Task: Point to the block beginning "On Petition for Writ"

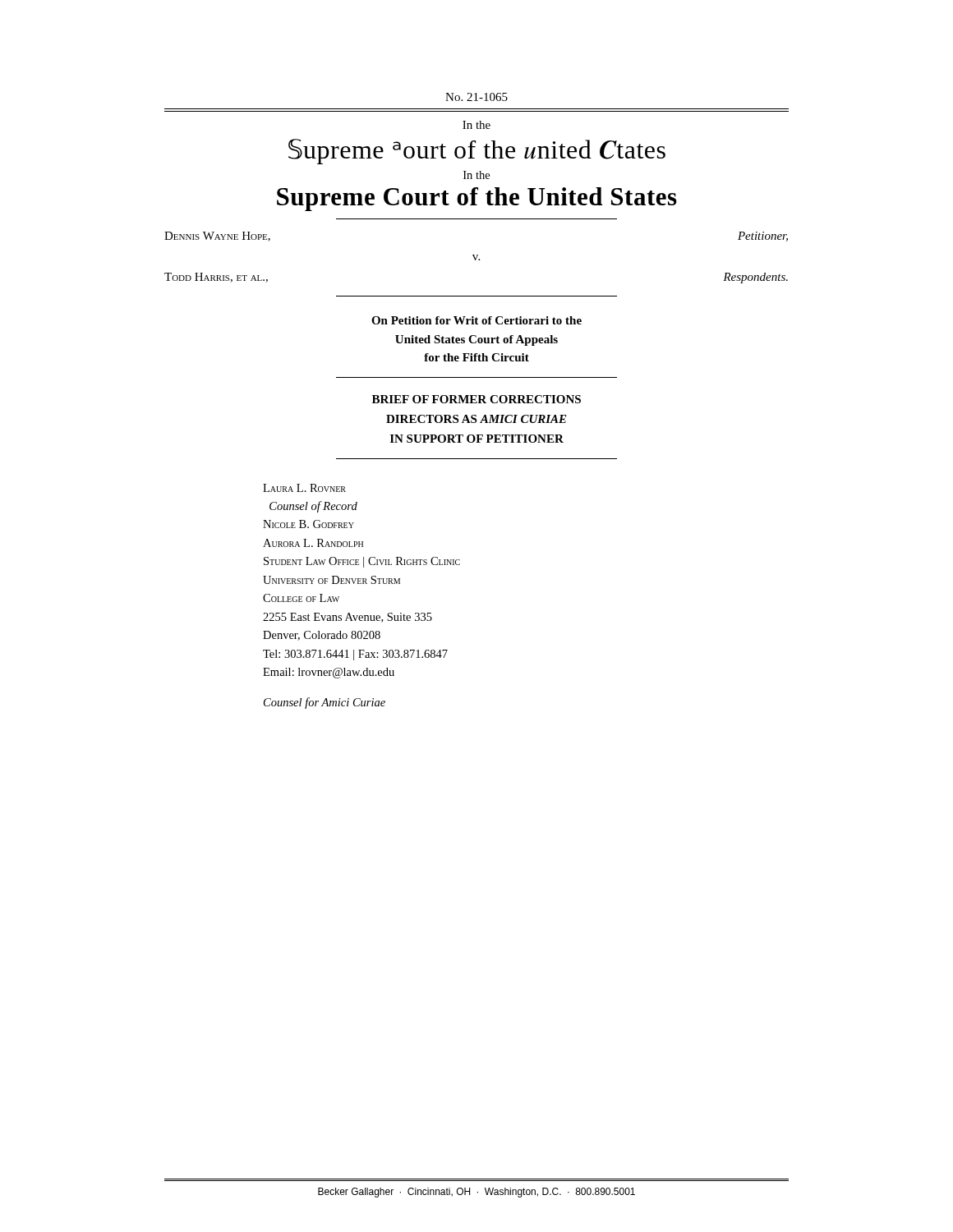Action: tap(476, 339)
